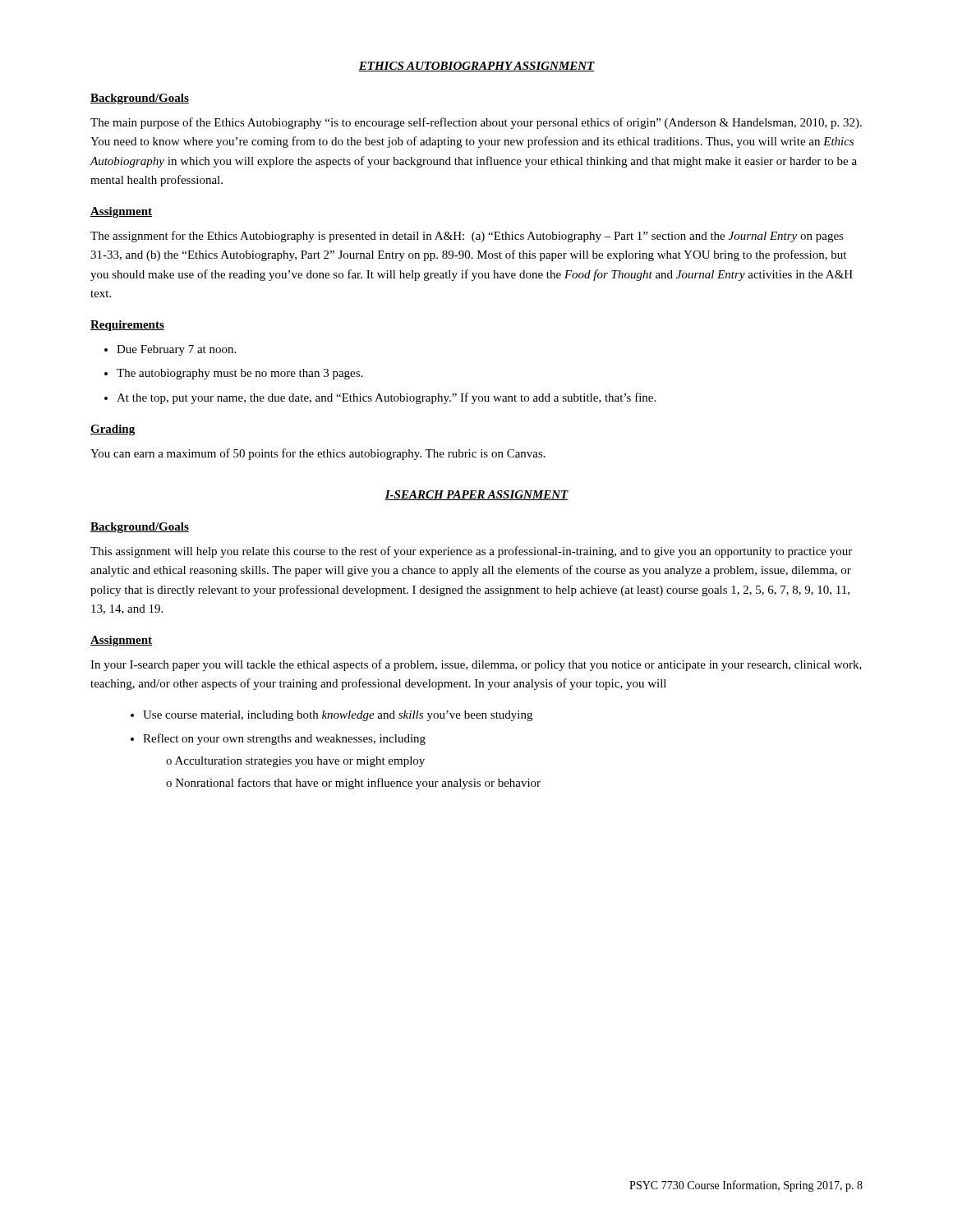Click the passage that begins "You can earn a maximum of"
953x1232 pixels.
[x=318, y=453]
